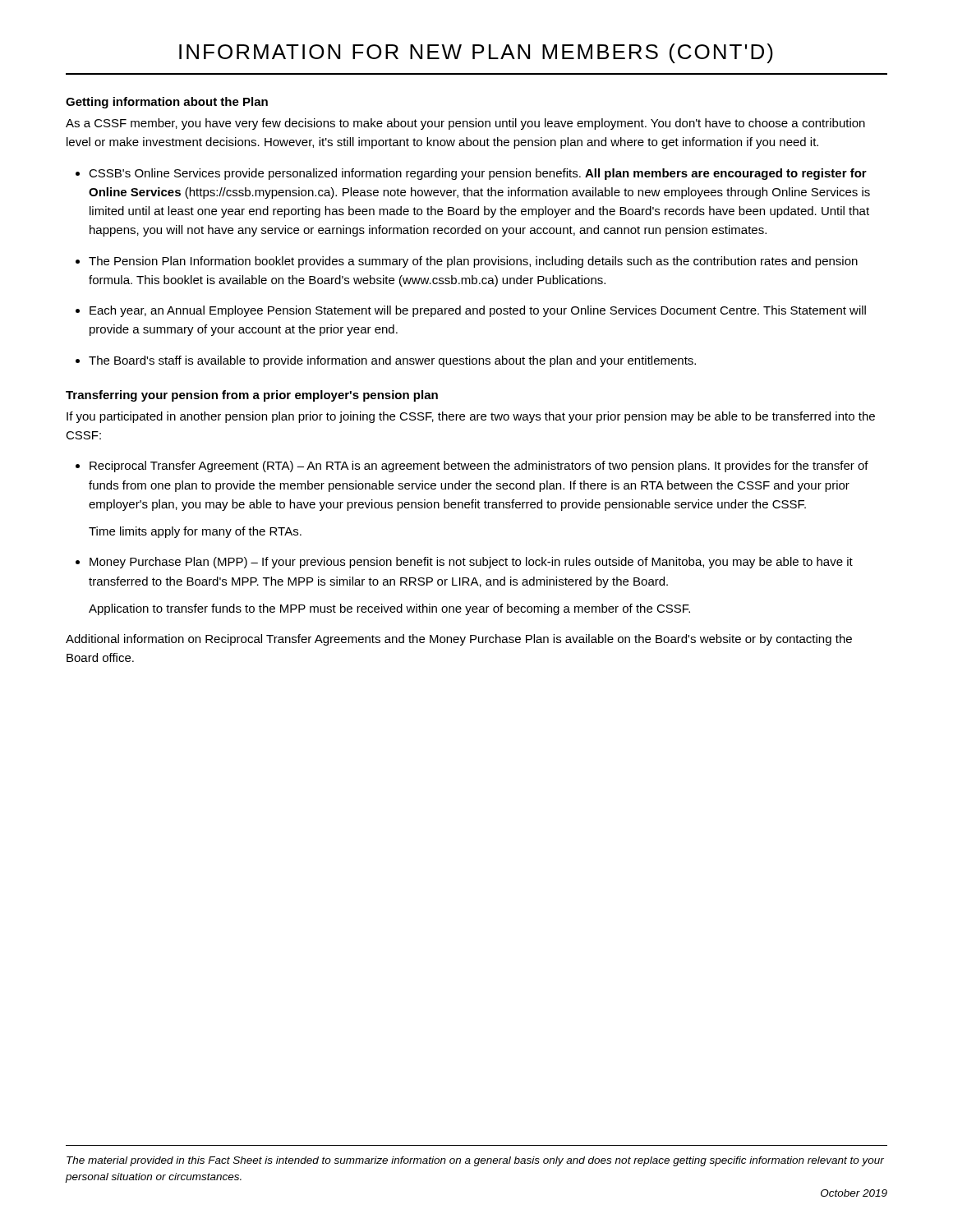Locate the passage starting "If you participated in another pension"
This screenshot has height=1232, width=953.
pyautogui.click(x=471, y=425)
